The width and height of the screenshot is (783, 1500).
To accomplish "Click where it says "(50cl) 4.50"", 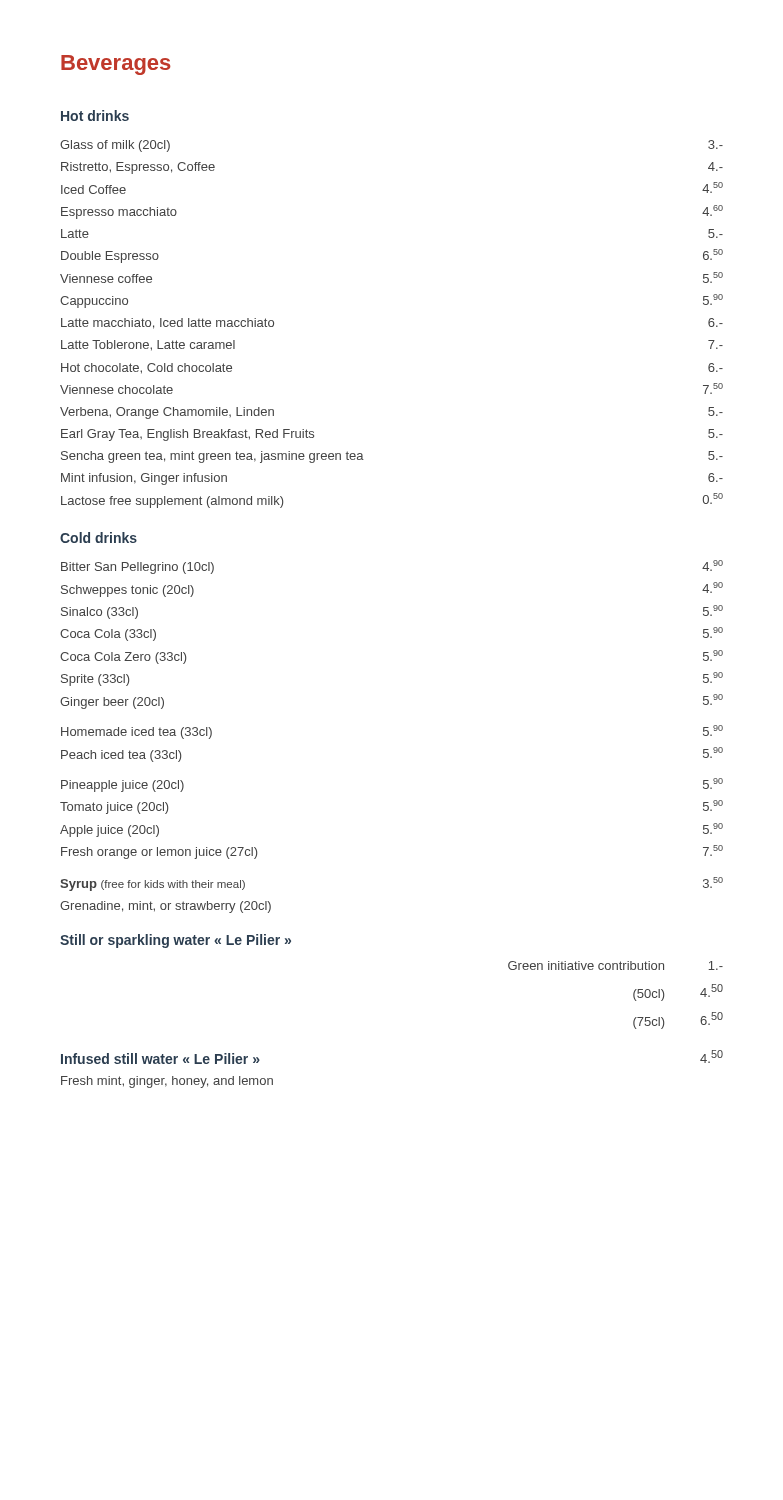I will (654, 992).
